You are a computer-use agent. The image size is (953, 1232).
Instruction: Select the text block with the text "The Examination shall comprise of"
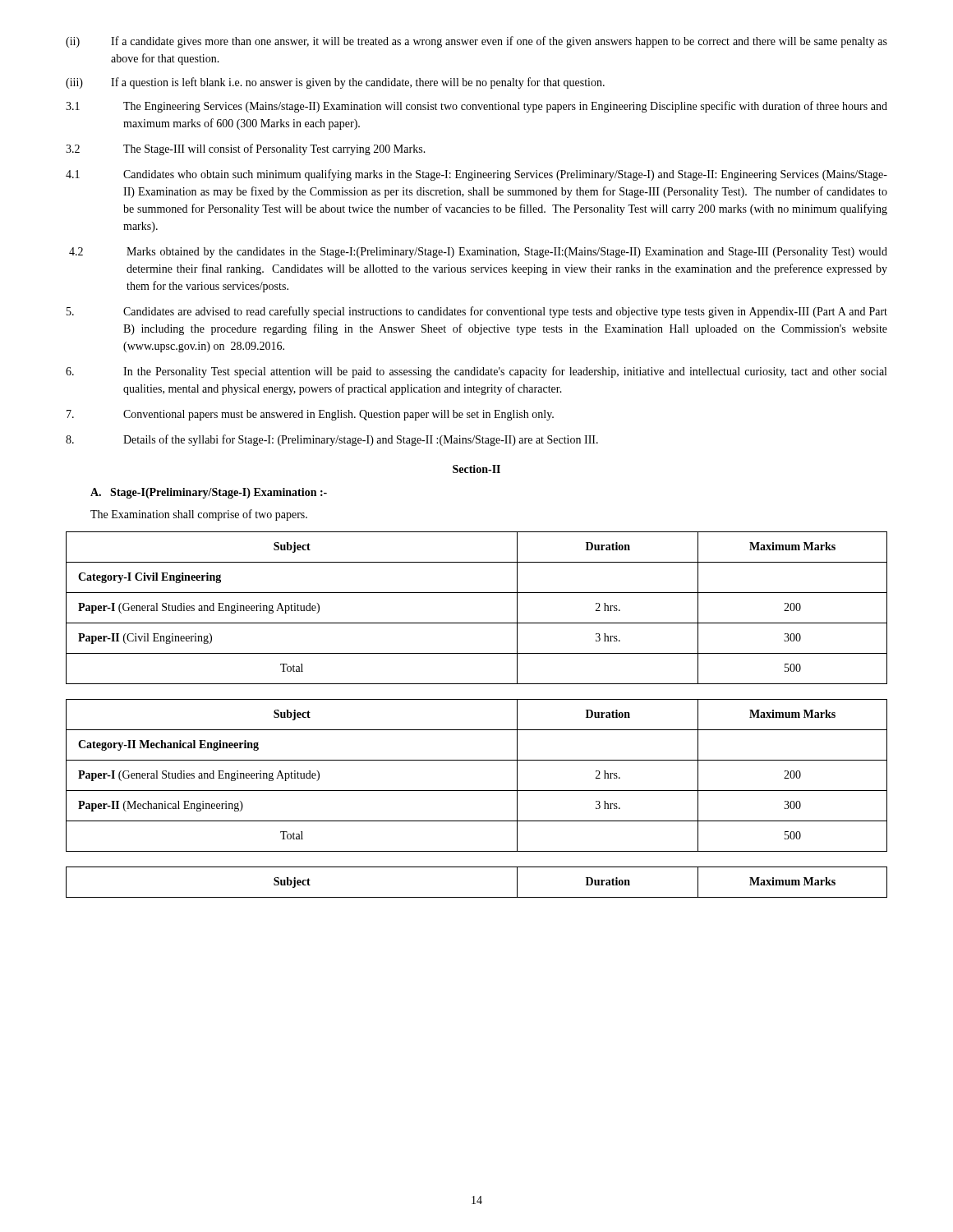(199, 515)
